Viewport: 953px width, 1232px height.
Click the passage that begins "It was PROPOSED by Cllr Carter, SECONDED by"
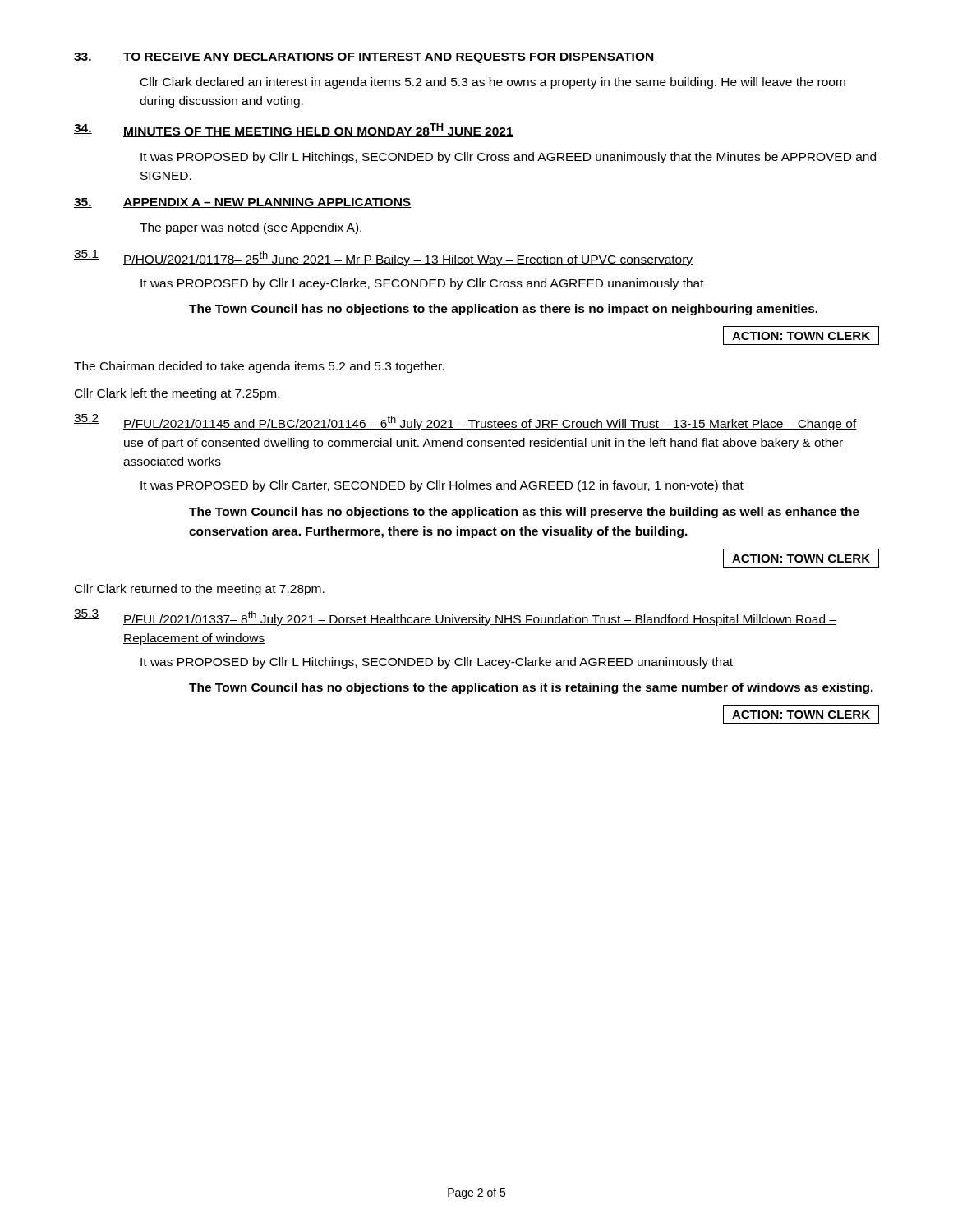pyautogui.click(x=442, y=485)
